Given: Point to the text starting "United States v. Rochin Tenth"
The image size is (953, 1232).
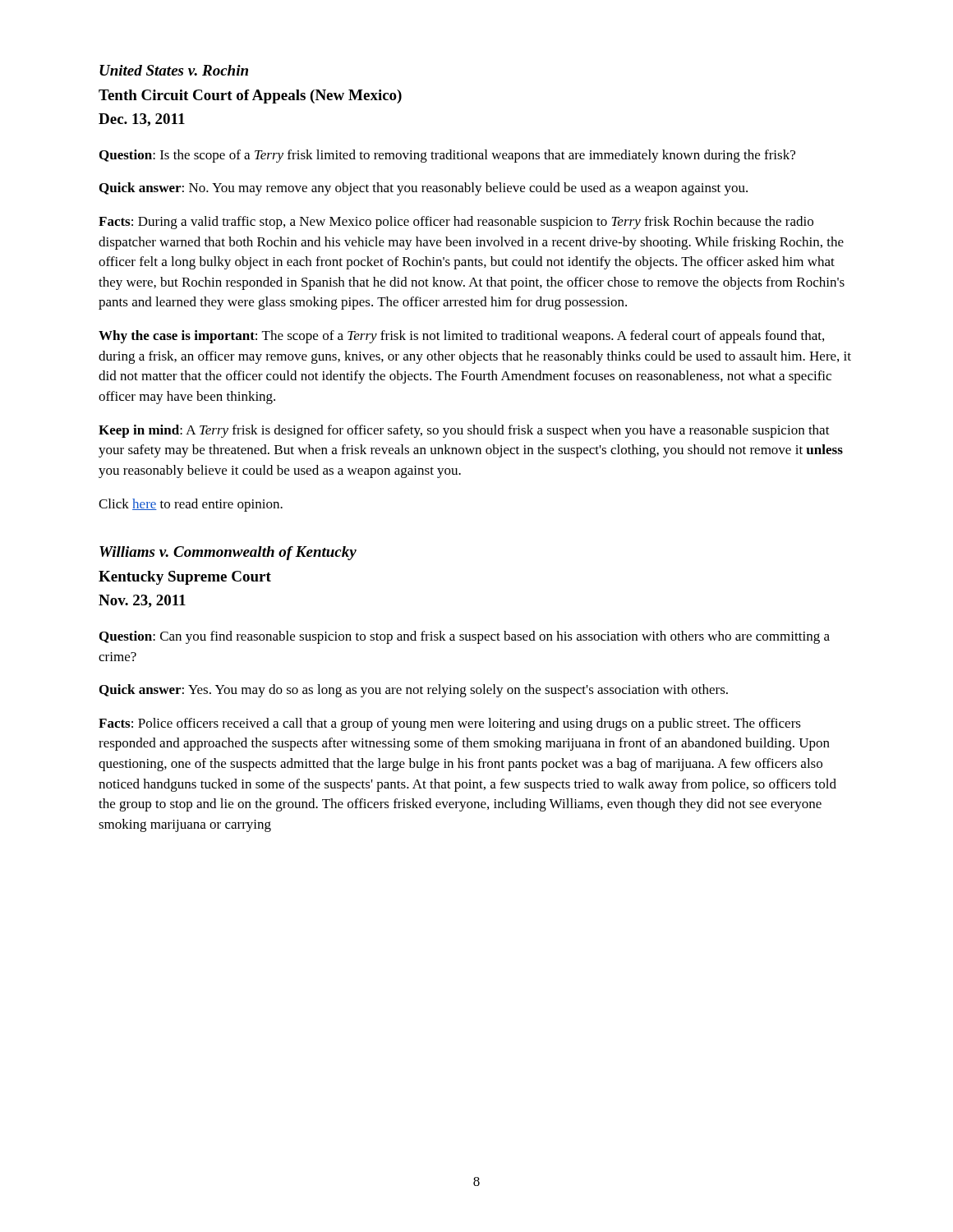Looking at the screenshot, I should click(174, 70).
